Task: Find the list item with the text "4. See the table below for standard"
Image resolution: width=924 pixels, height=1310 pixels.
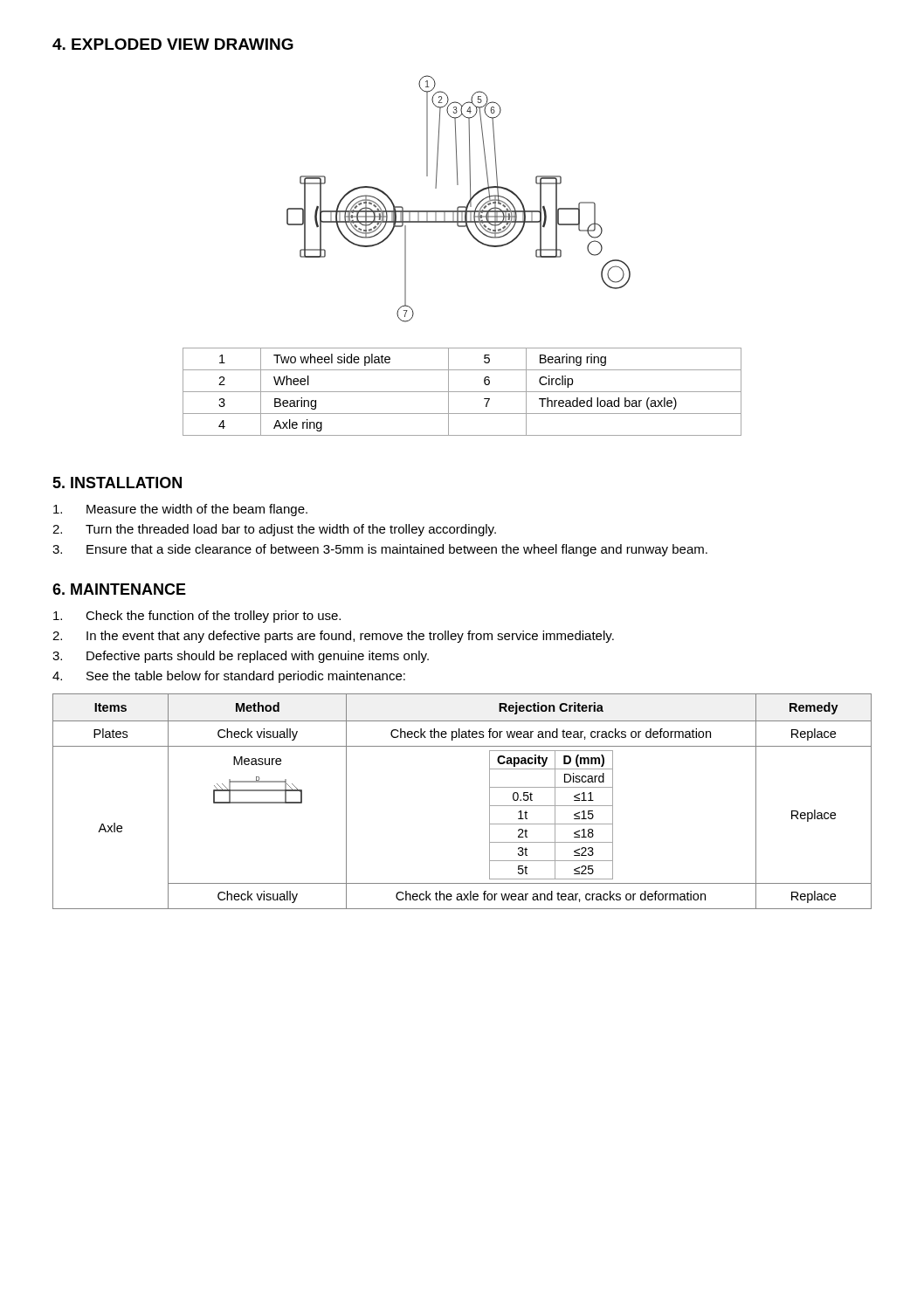Action: pyautogui.click(x=229, y=677)
